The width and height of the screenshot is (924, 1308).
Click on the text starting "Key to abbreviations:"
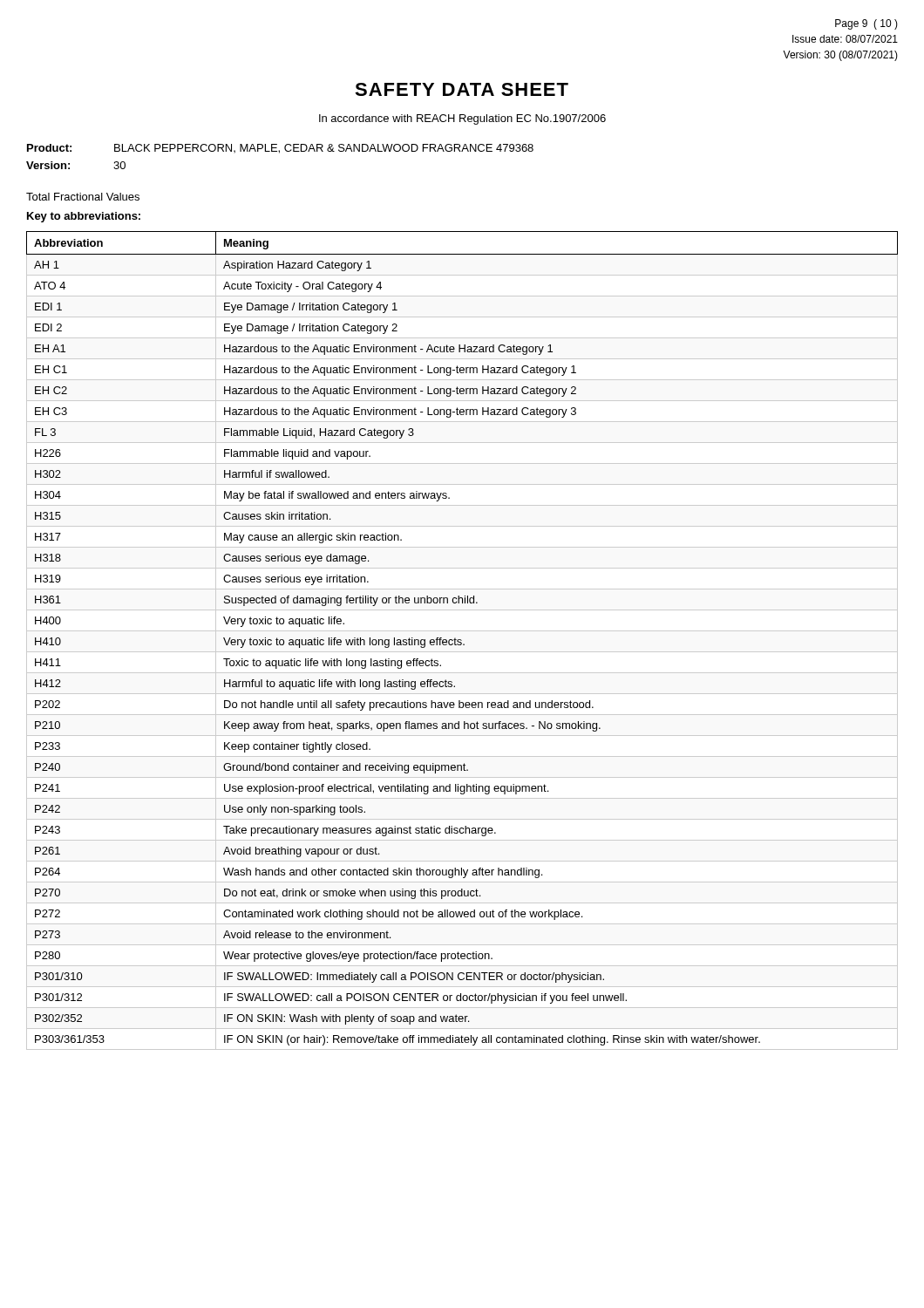[x=84, y=216]
